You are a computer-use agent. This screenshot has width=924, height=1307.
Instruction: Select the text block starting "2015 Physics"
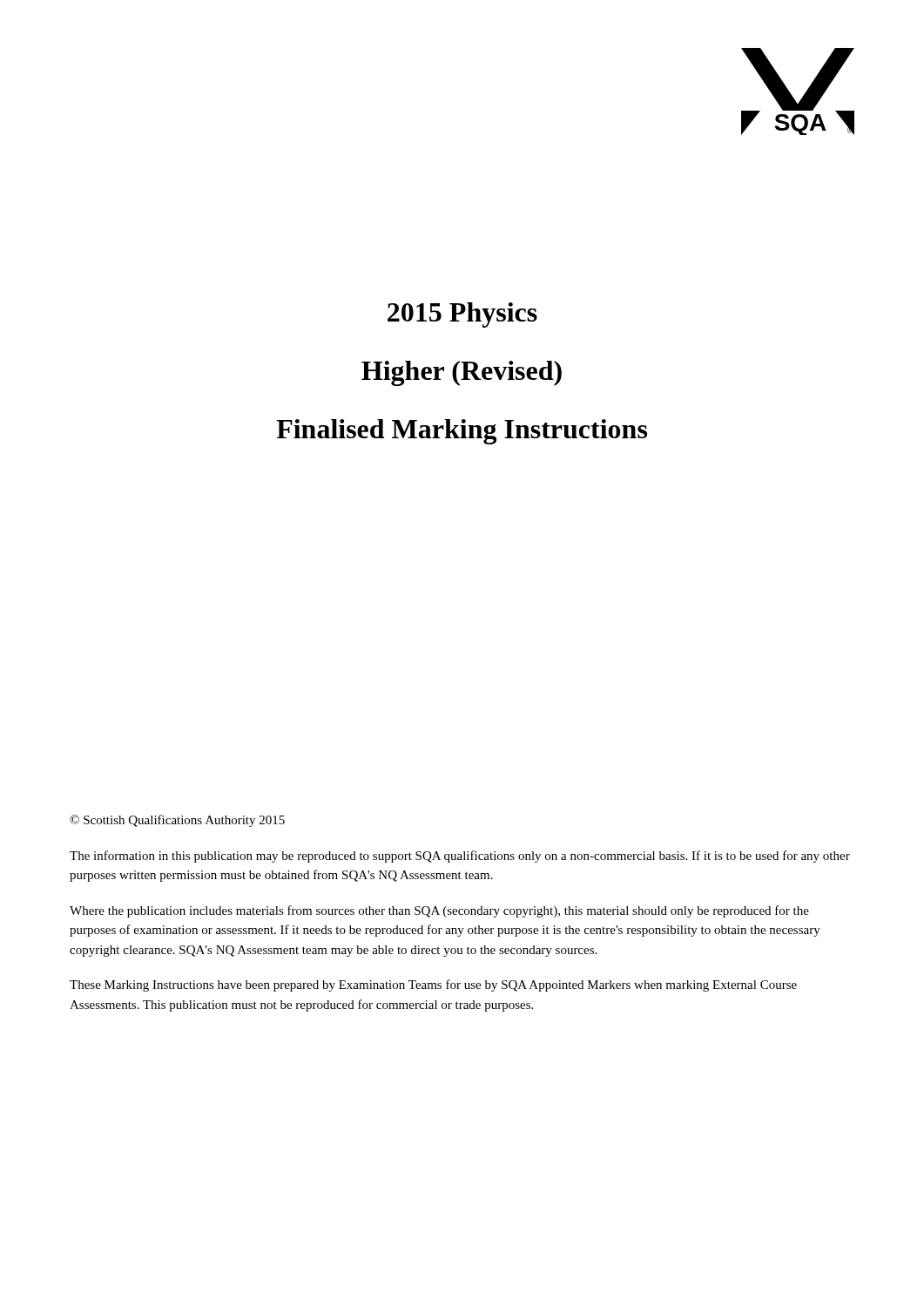coord(462,312)
